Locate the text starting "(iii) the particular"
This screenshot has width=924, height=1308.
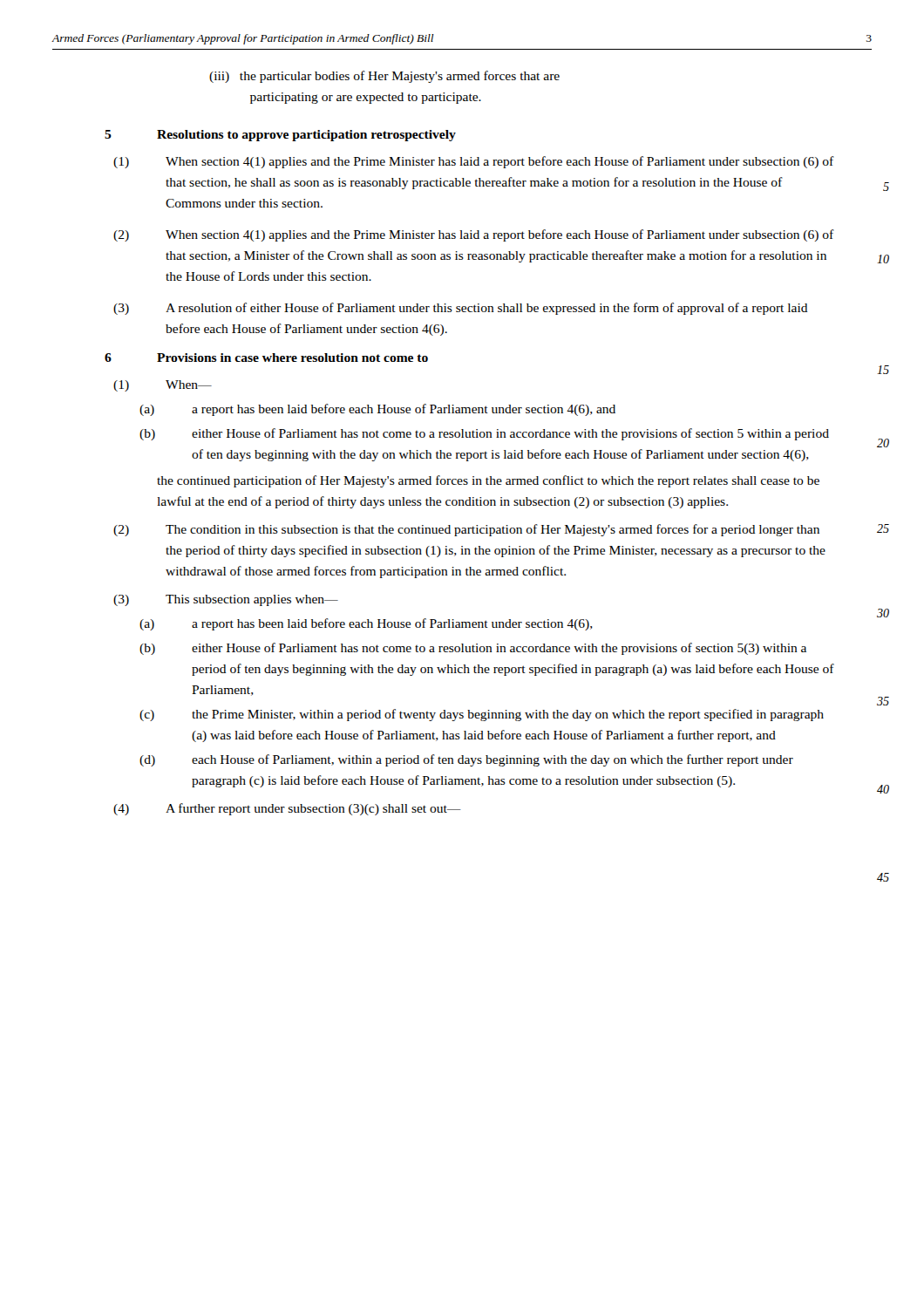(385, 86)
